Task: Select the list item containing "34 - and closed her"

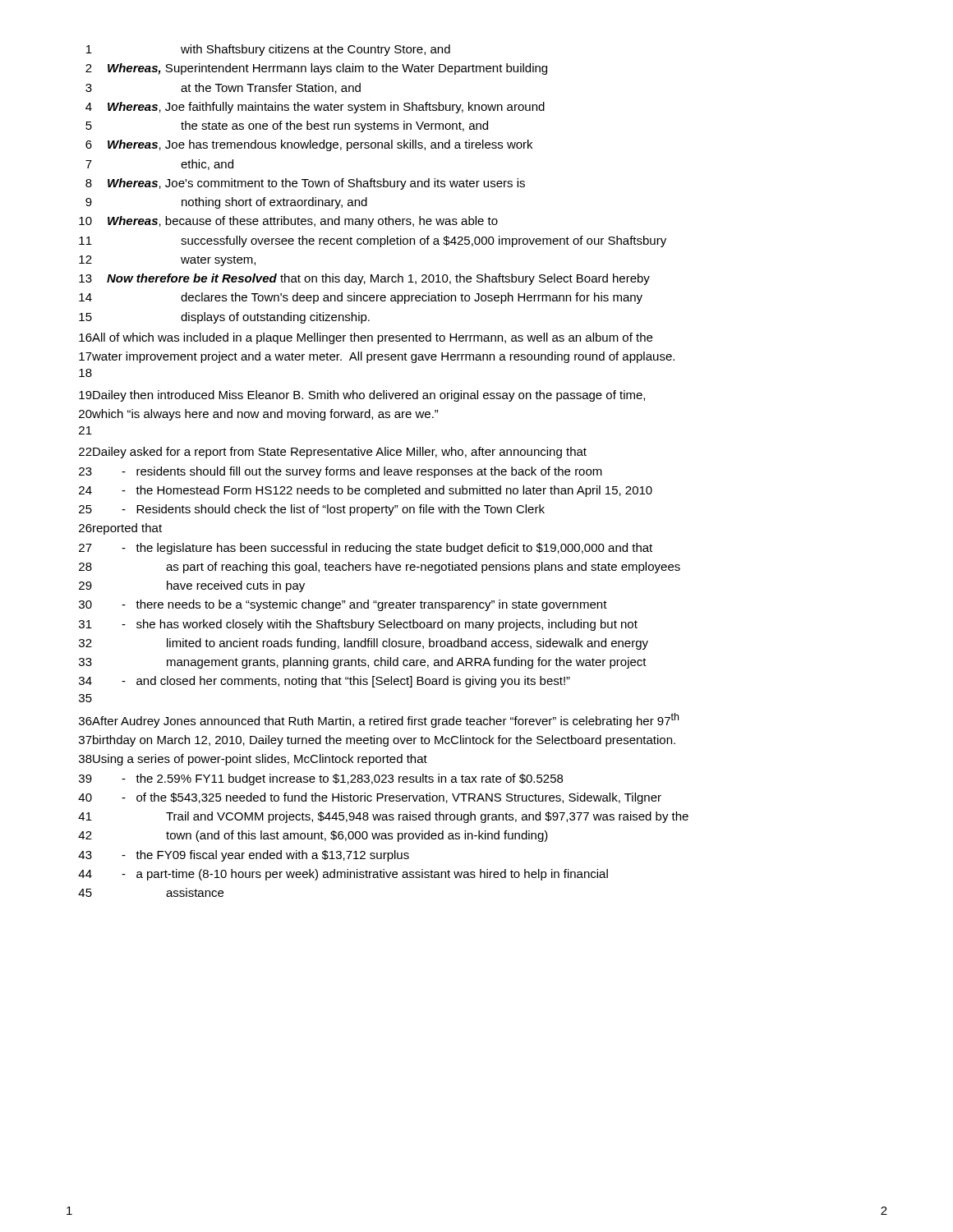Action: pyautogui.click(x=476, y=681)
